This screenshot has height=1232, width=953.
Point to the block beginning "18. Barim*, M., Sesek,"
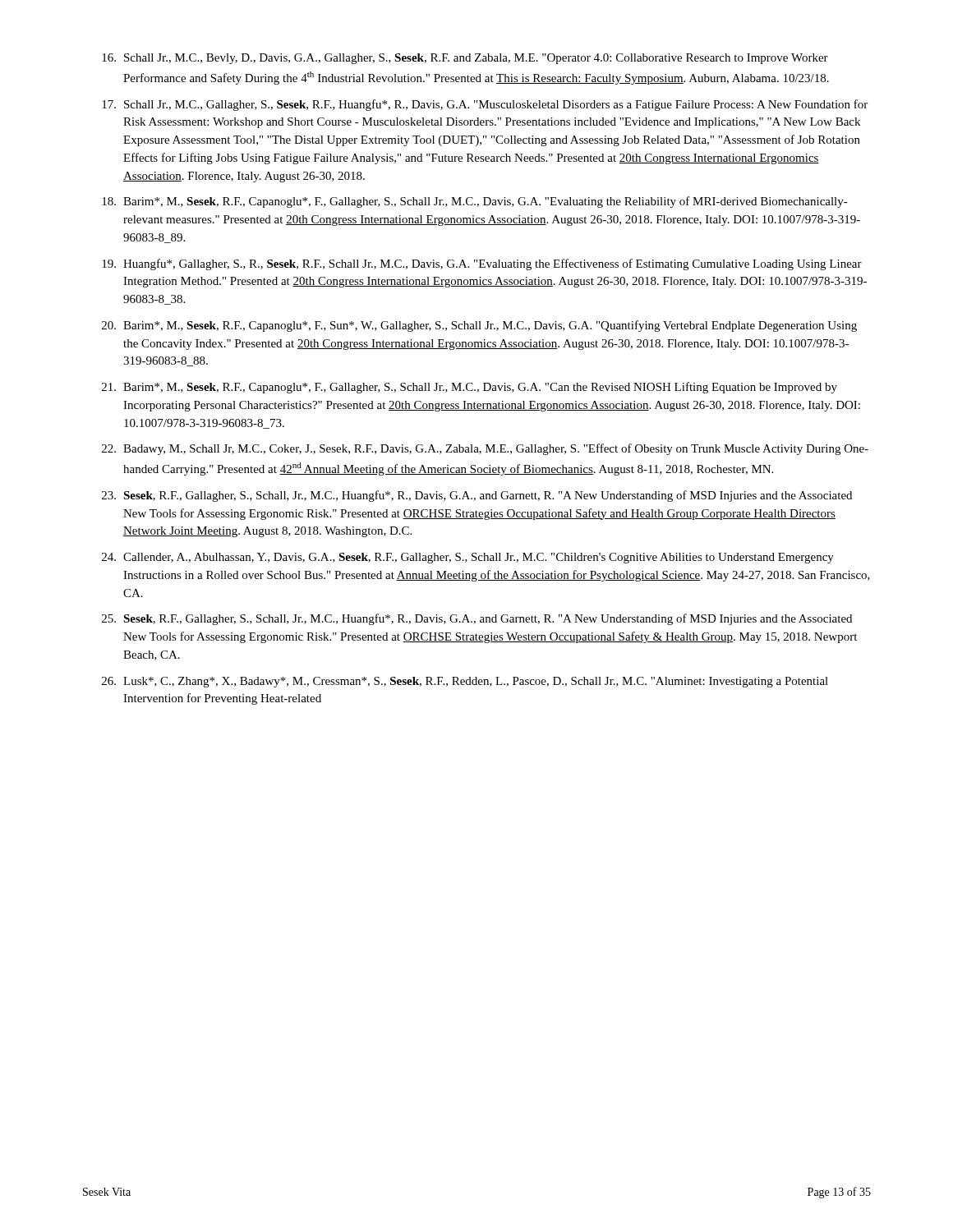pyautogui.click(x=476, y=220)
